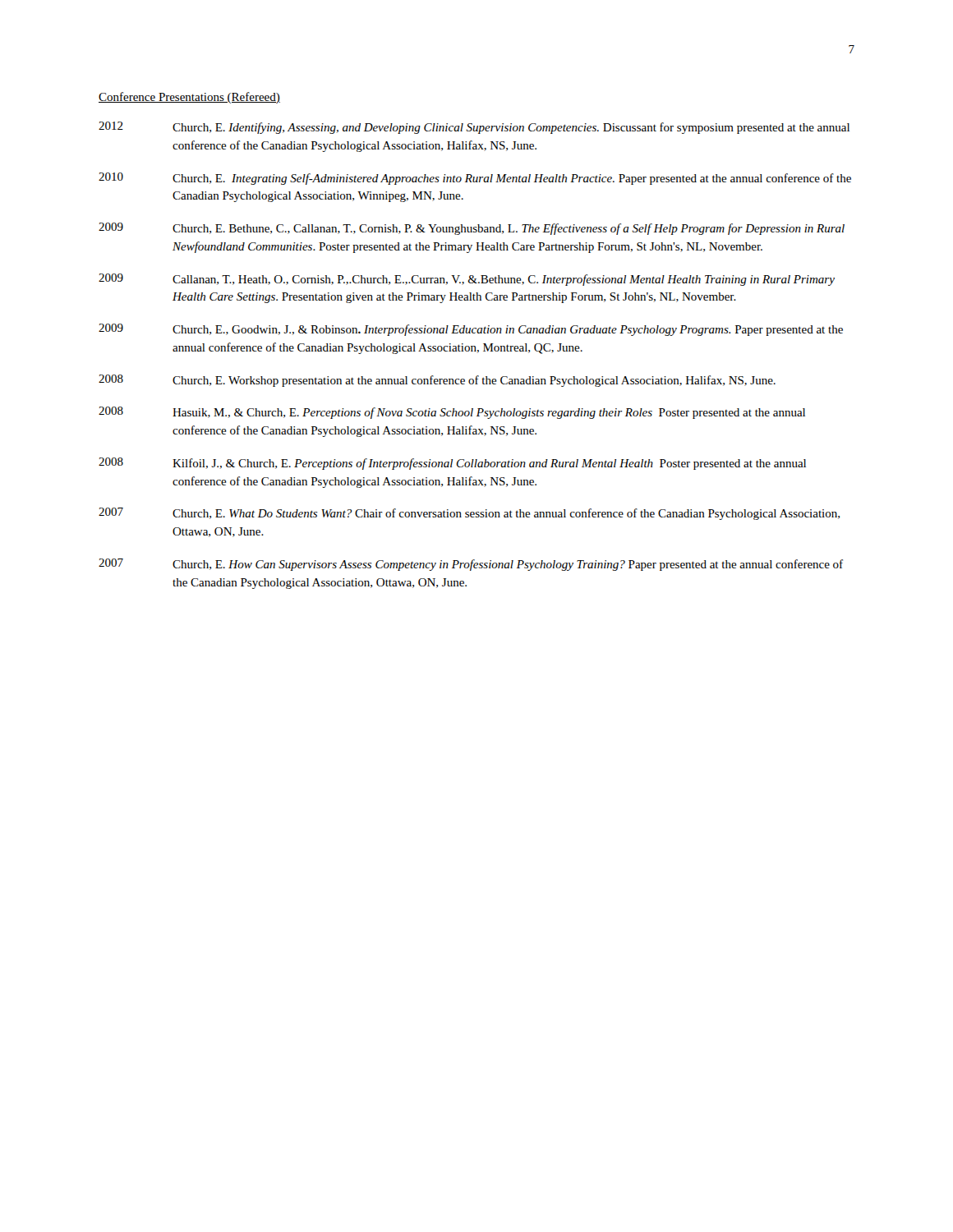The height and width of the screenshot is (1232, 953).
Task: Click on the element starting "2012 Church, E. Identifying, Assessing, and Developing"
Action: tap(476, 137)
